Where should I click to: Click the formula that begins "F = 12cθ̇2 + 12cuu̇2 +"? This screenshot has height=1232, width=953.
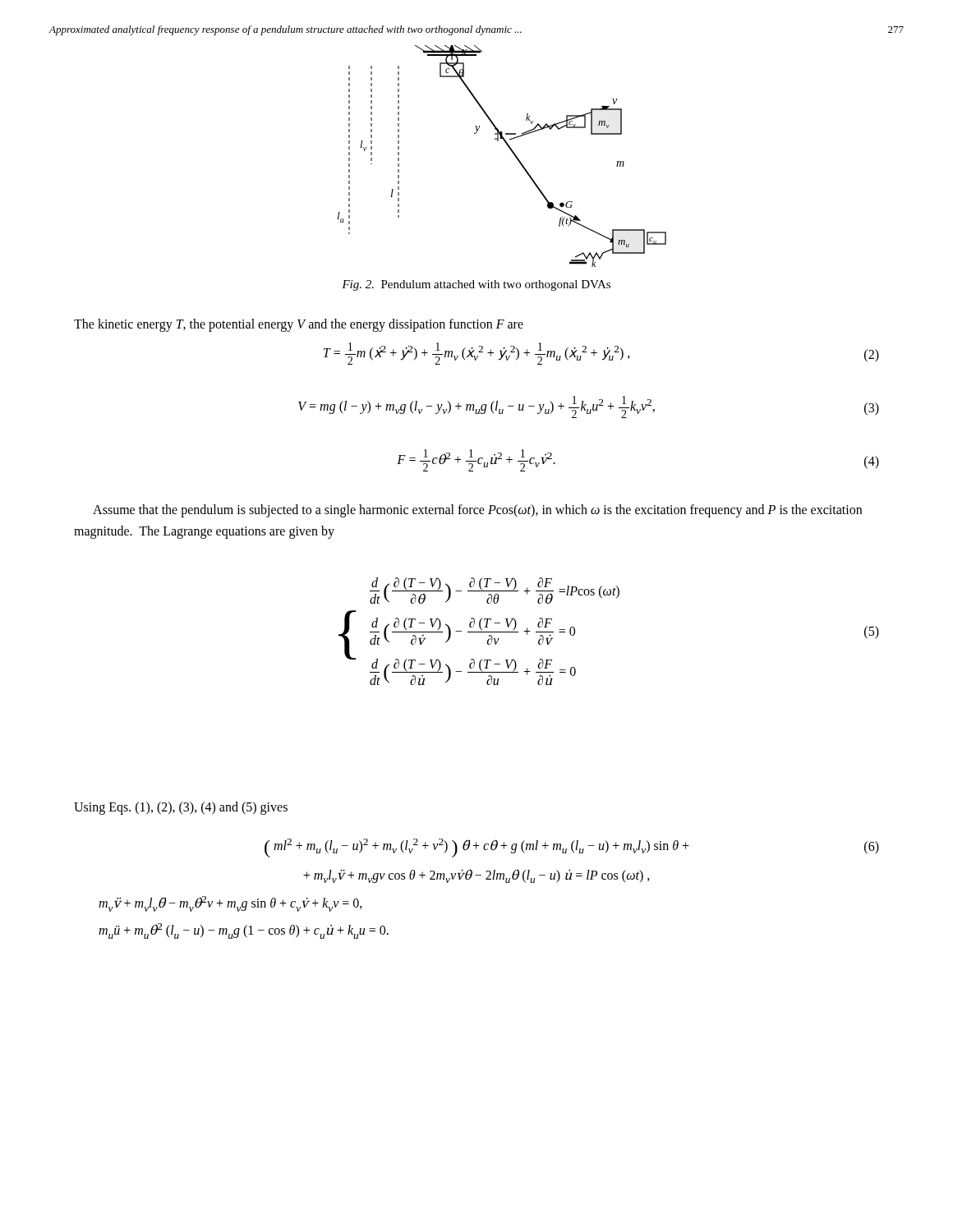pyautogui.click(x=476, y=461)
